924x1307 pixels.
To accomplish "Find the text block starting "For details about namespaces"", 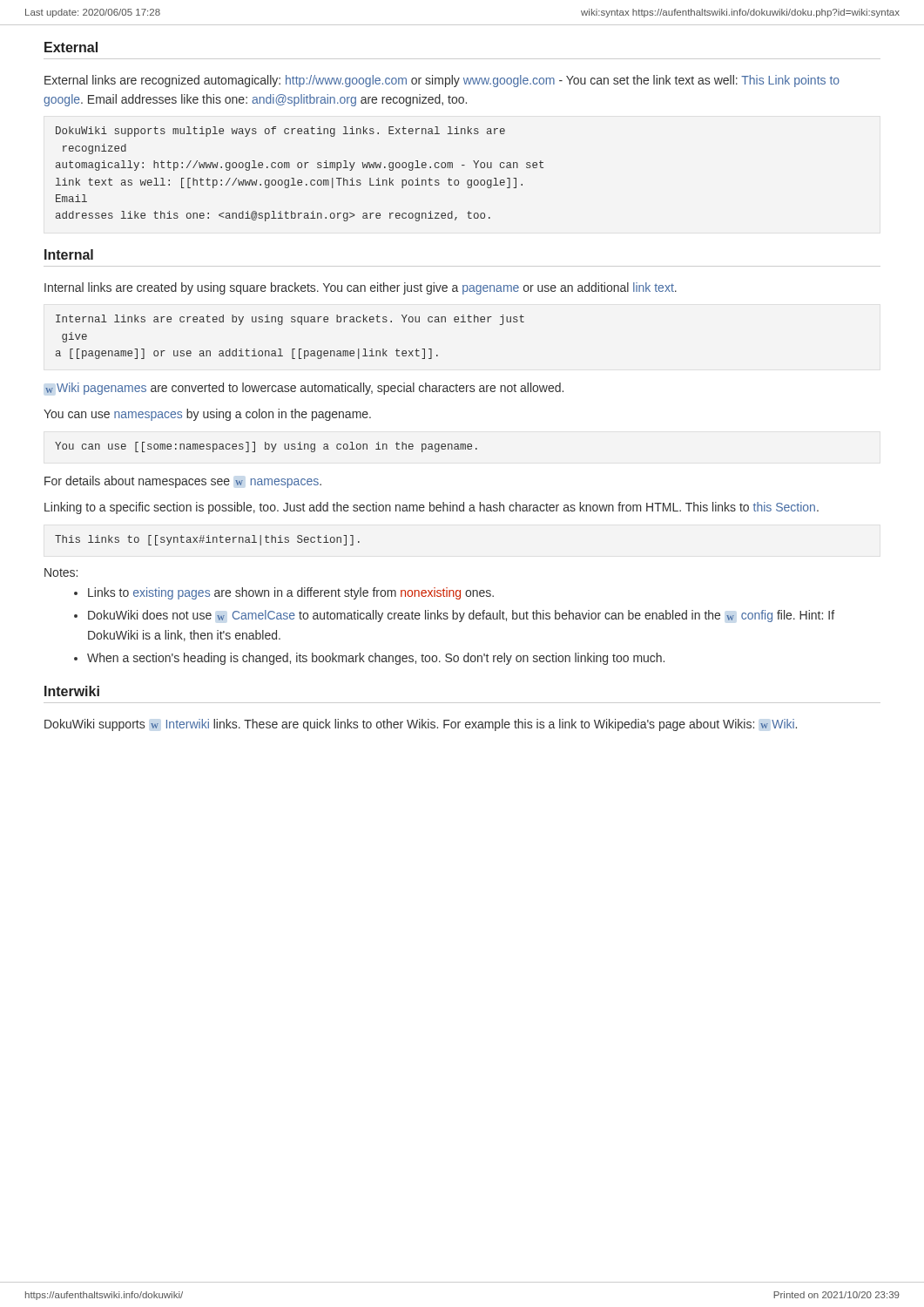I will (183, 481).
